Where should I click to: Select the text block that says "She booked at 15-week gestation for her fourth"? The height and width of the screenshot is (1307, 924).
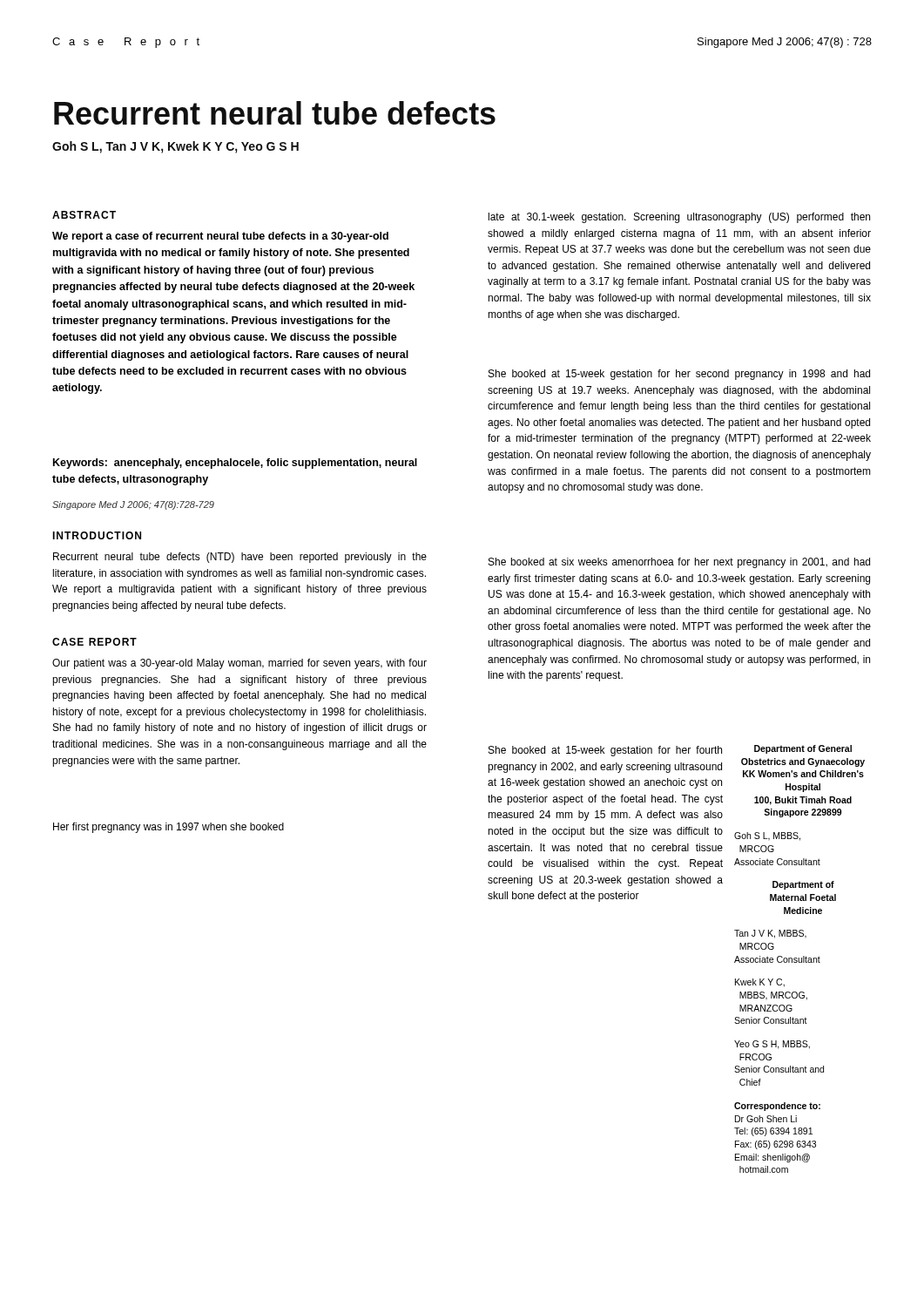coord(605,823)
